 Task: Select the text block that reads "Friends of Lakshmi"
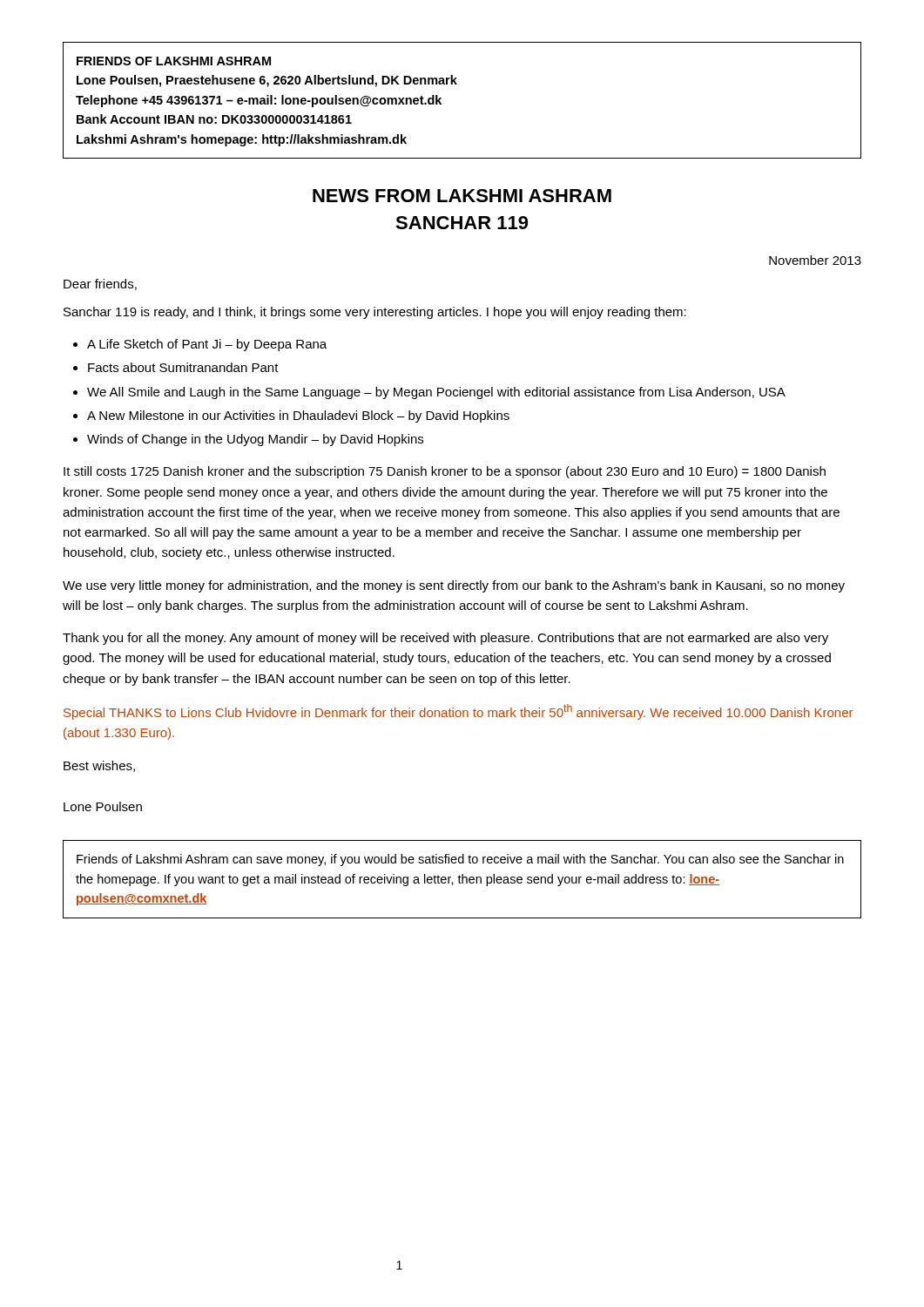click(462, 879)
